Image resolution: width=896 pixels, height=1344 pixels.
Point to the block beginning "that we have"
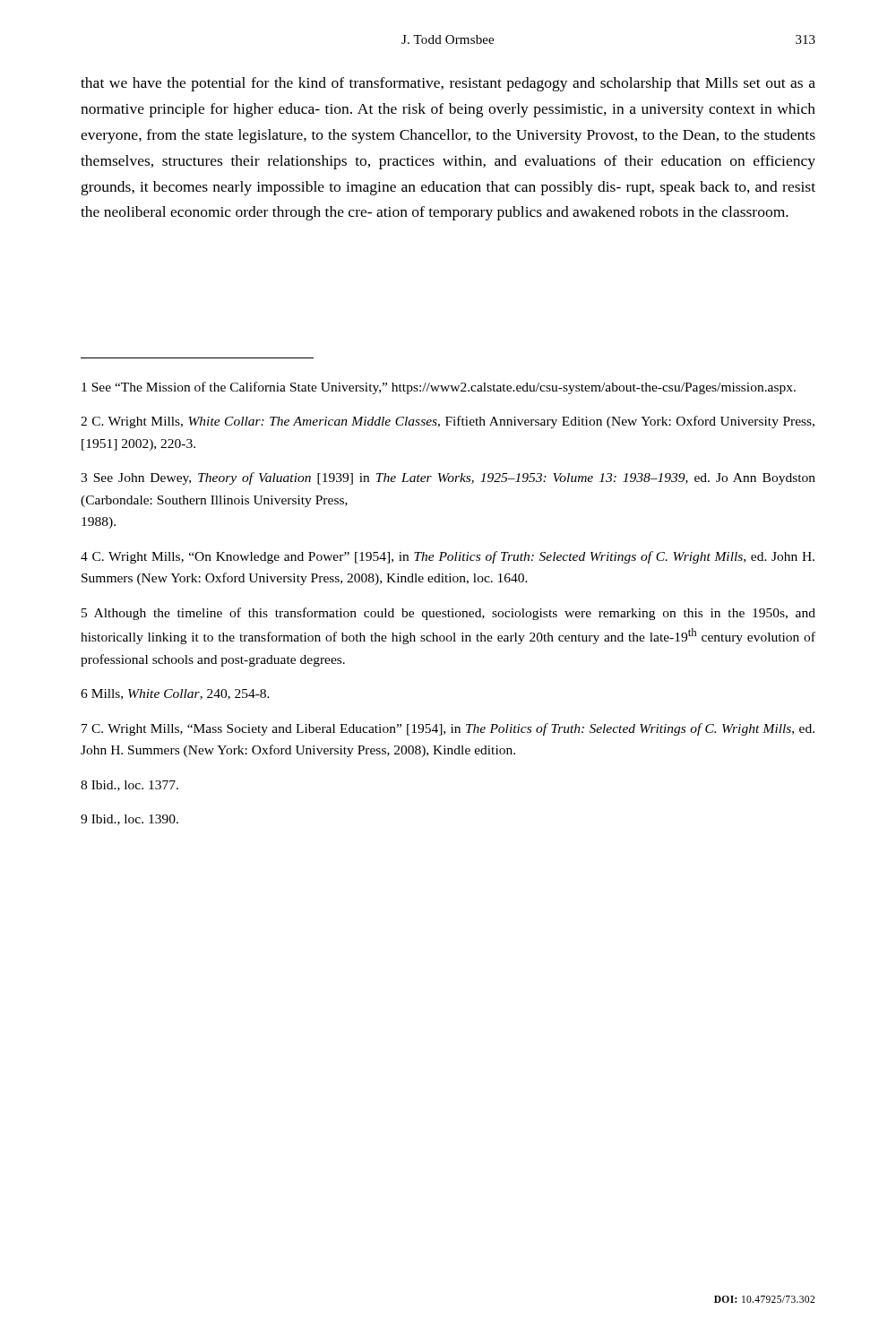[448, 147]
